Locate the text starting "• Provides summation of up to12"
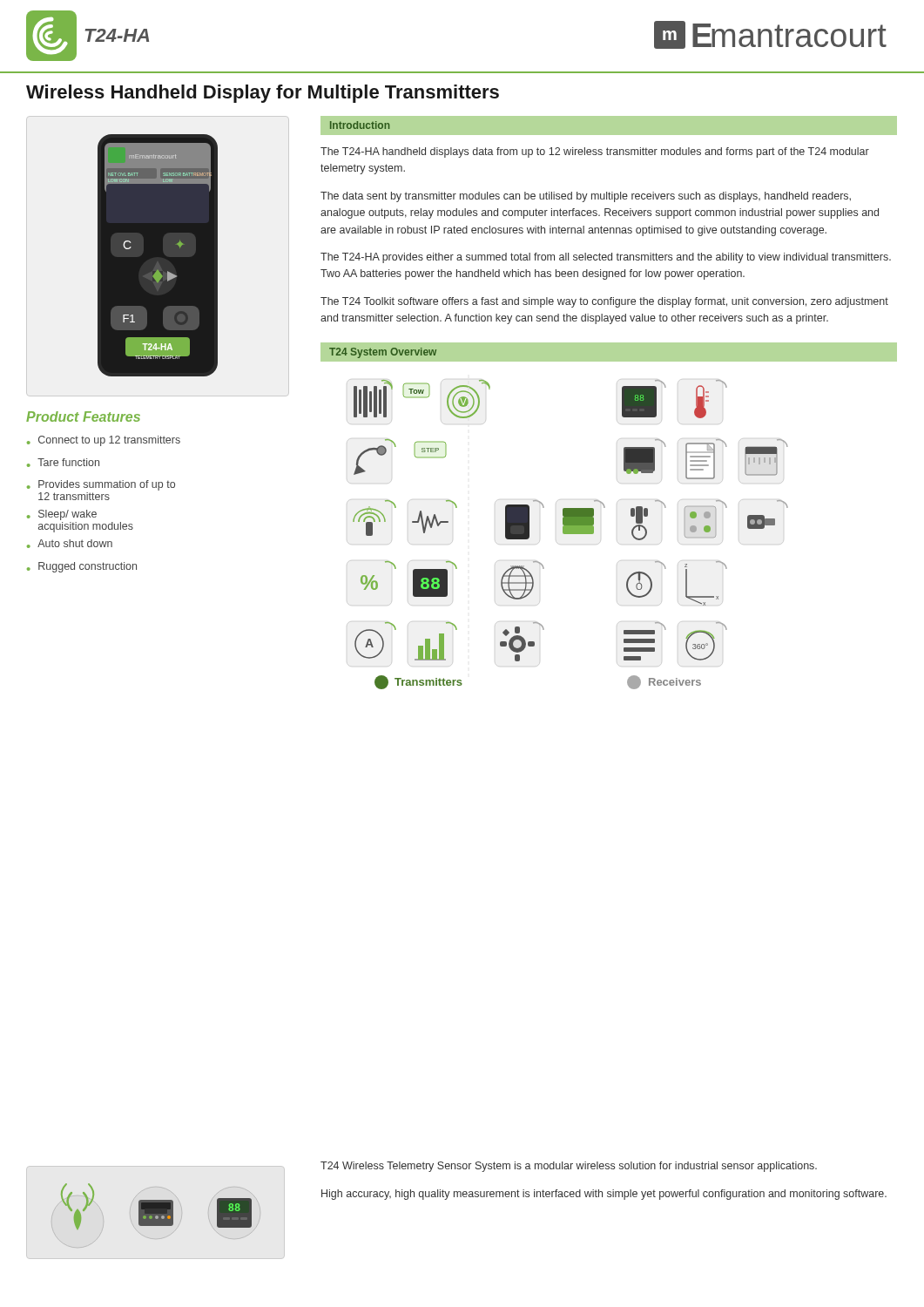This screenshot has width=924, height=1307. pyautogui.click(x=101, y=491)
